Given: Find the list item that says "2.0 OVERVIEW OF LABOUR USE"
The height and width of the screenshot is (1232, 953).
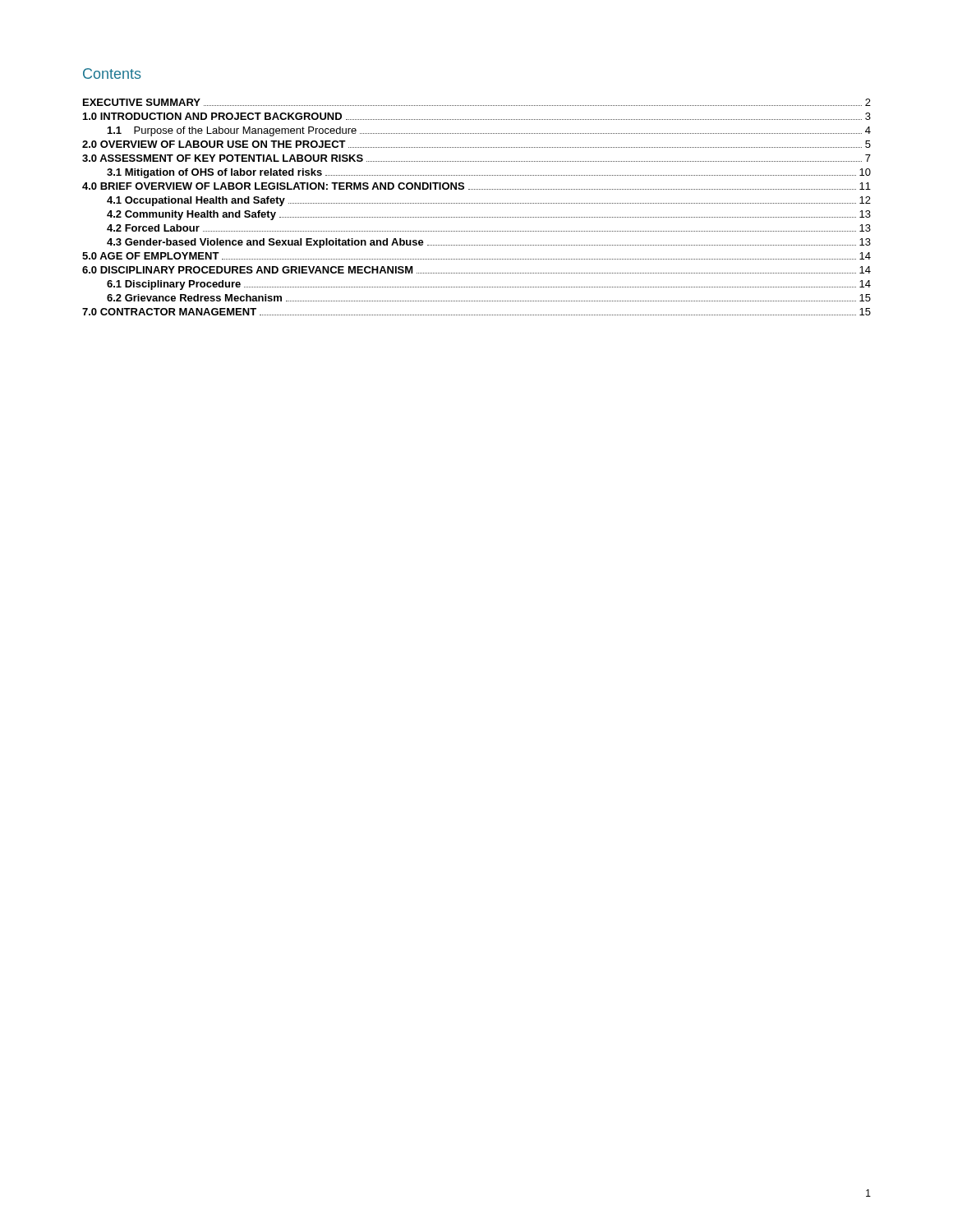Looking at the screenshot, I should coord(476,144).
